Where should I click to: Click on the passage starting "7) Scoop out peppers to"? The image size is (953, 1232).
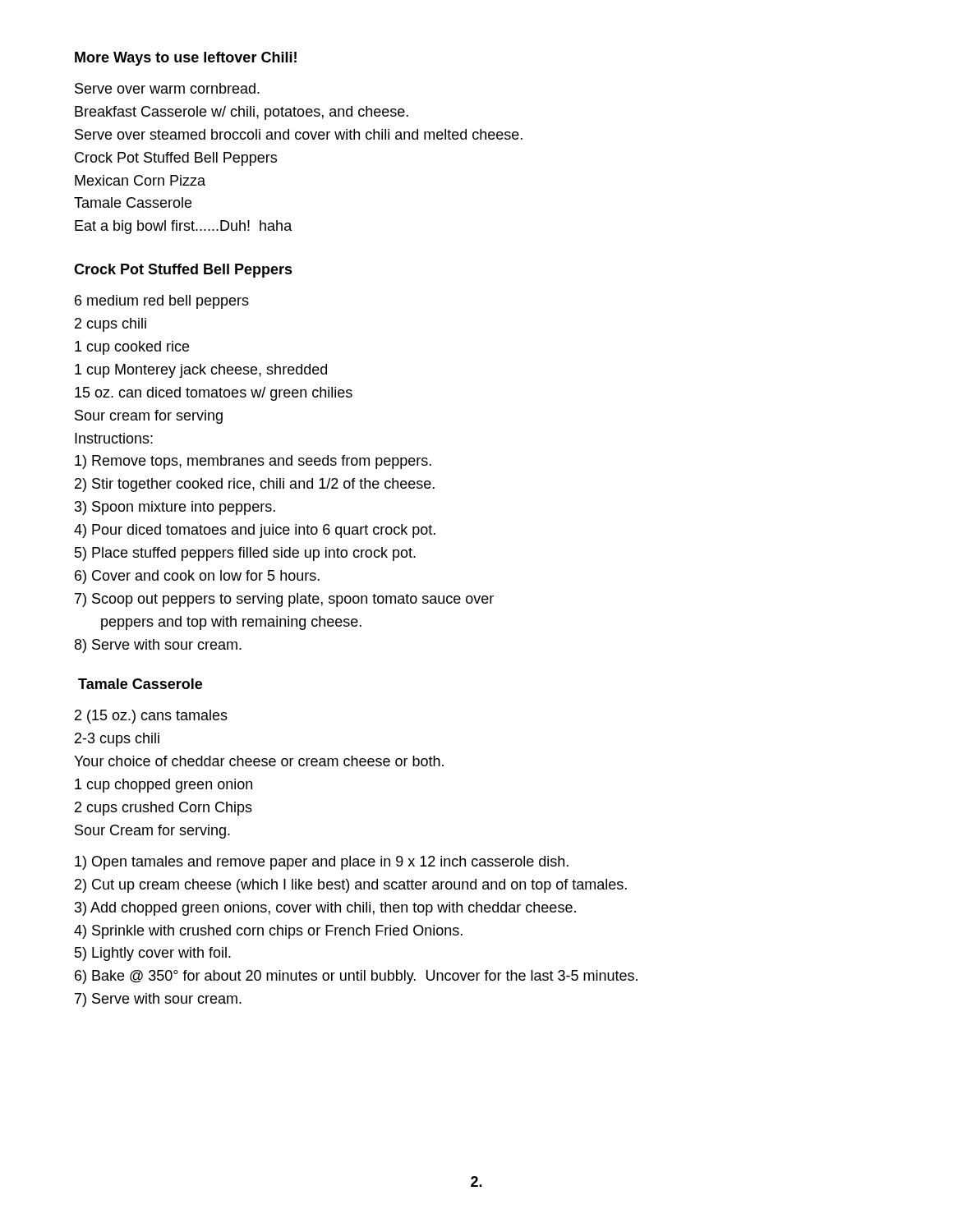[284, 610]
